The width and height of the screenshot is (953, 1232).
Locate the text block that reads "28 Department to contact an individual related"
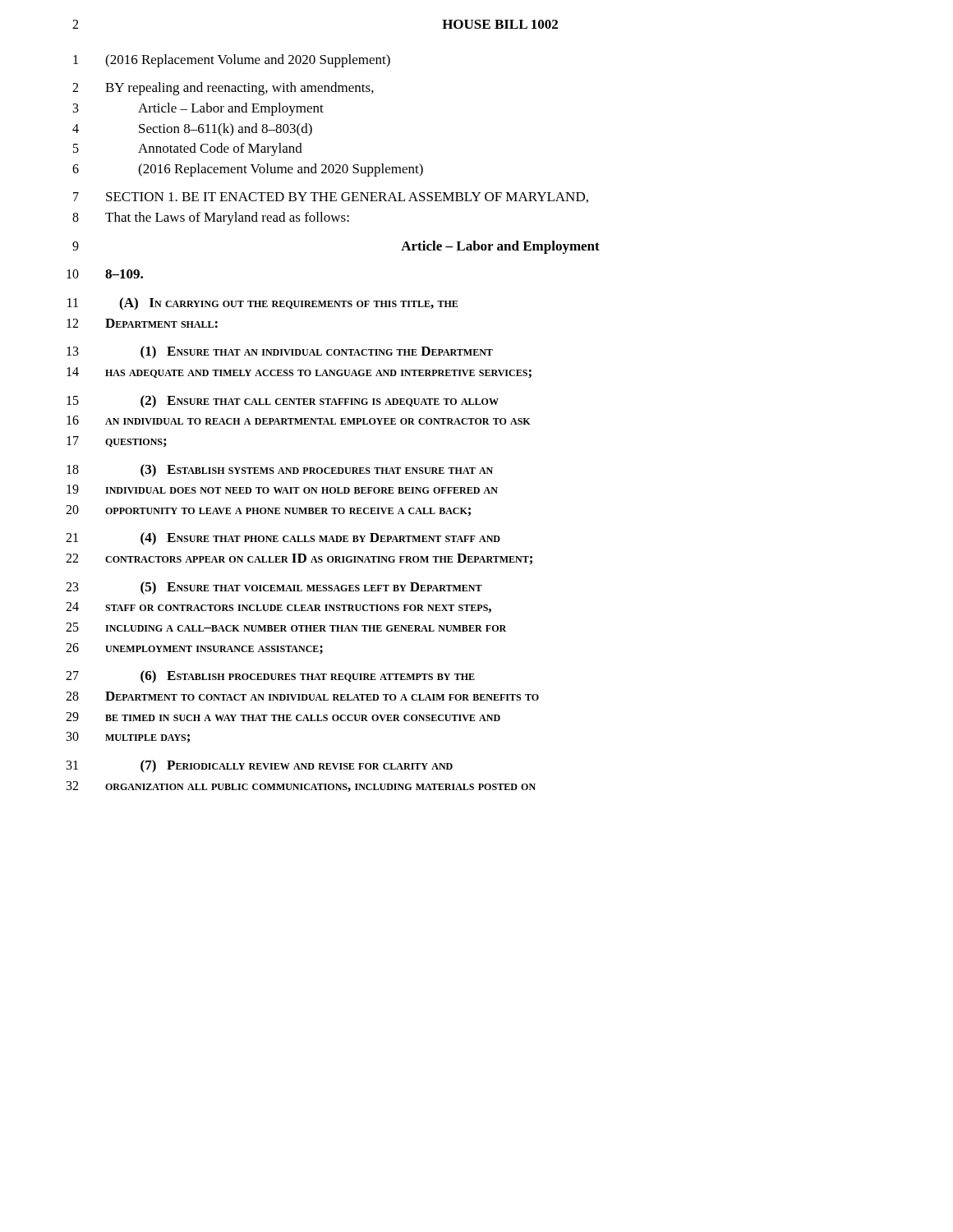472,697
